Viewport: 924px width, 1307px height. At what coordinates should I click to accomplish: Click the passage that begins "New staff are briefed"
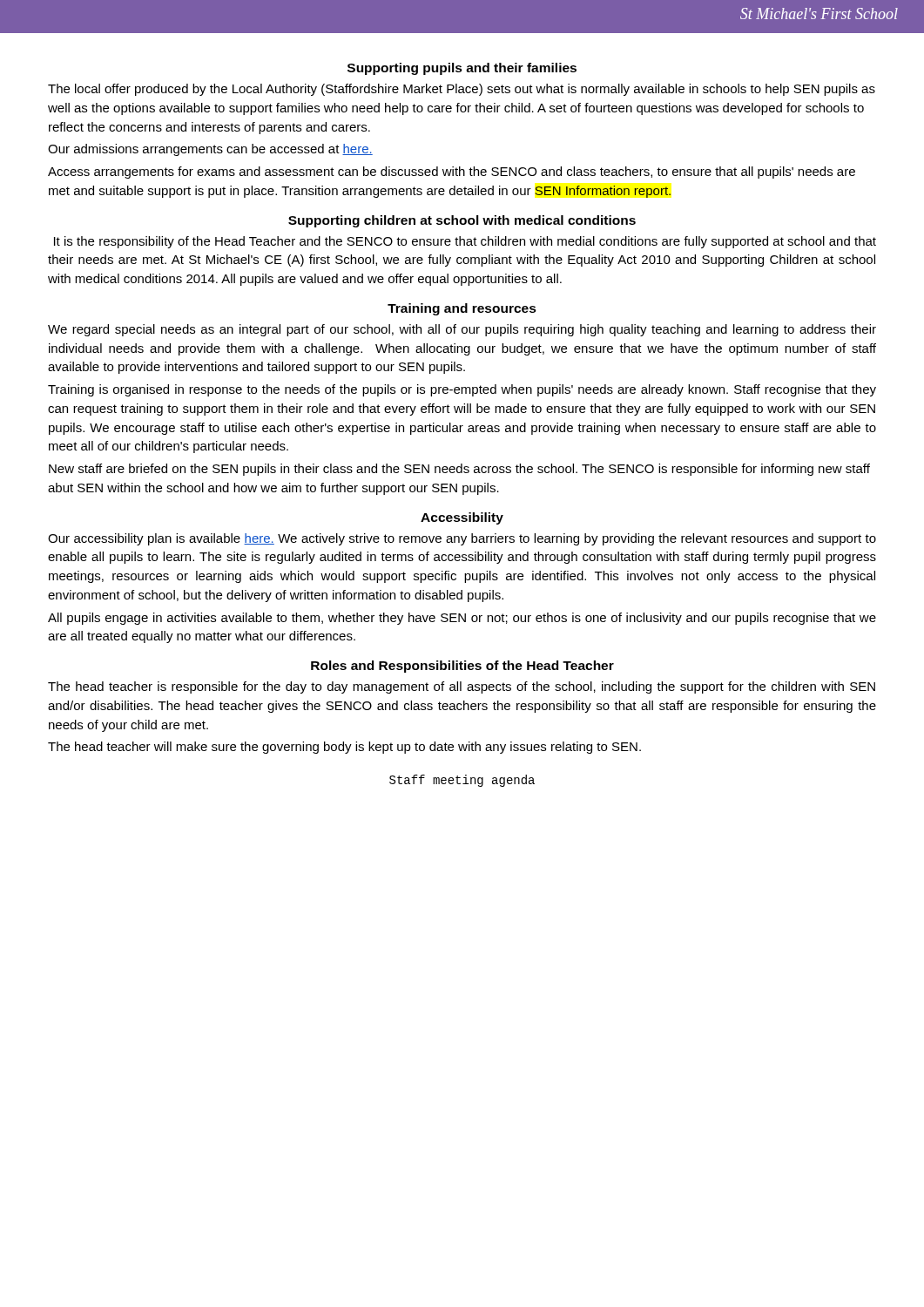click(x=459, y=478)
